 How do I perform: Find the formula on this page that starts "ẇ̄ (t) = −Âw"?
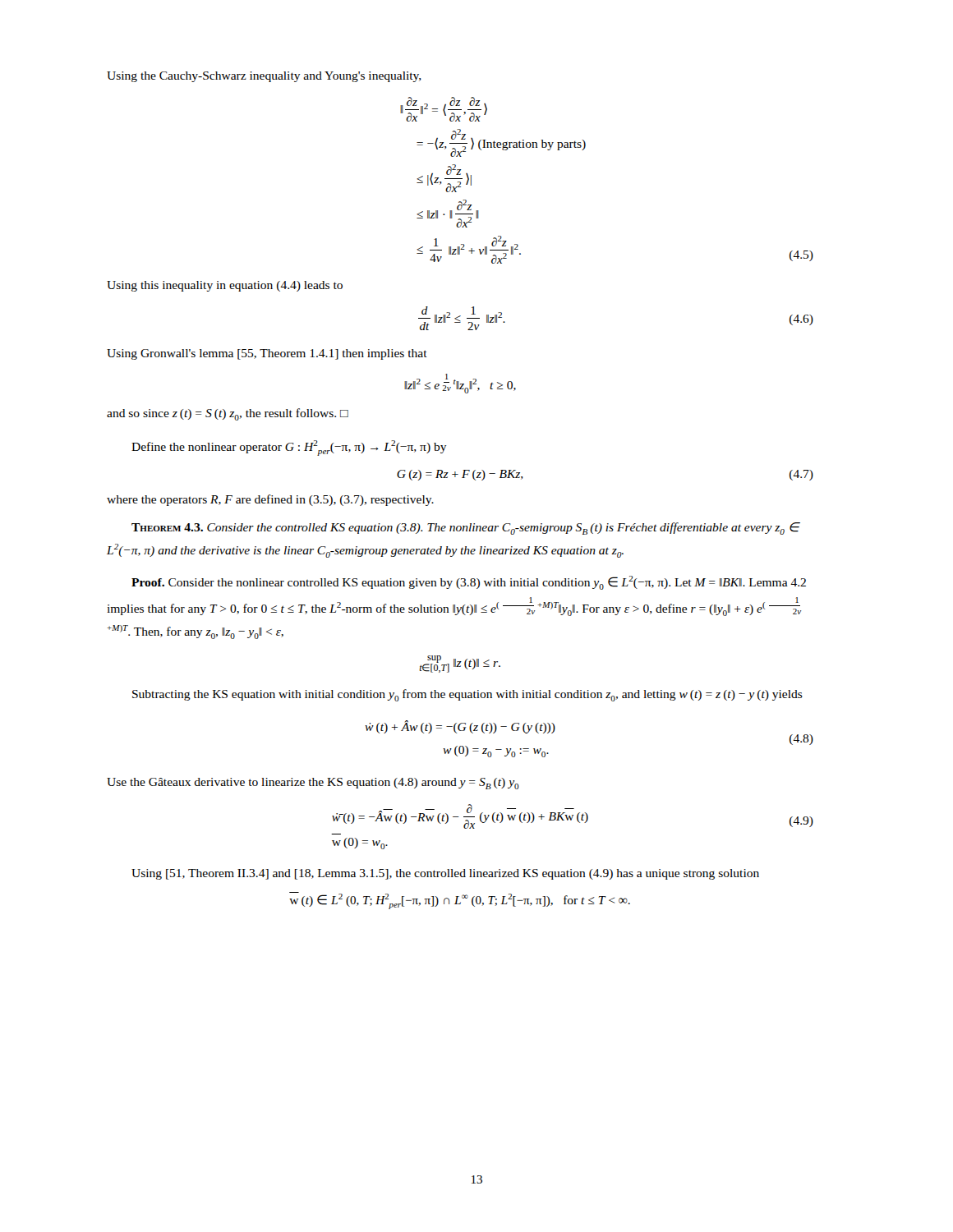[x=460, y=827]
